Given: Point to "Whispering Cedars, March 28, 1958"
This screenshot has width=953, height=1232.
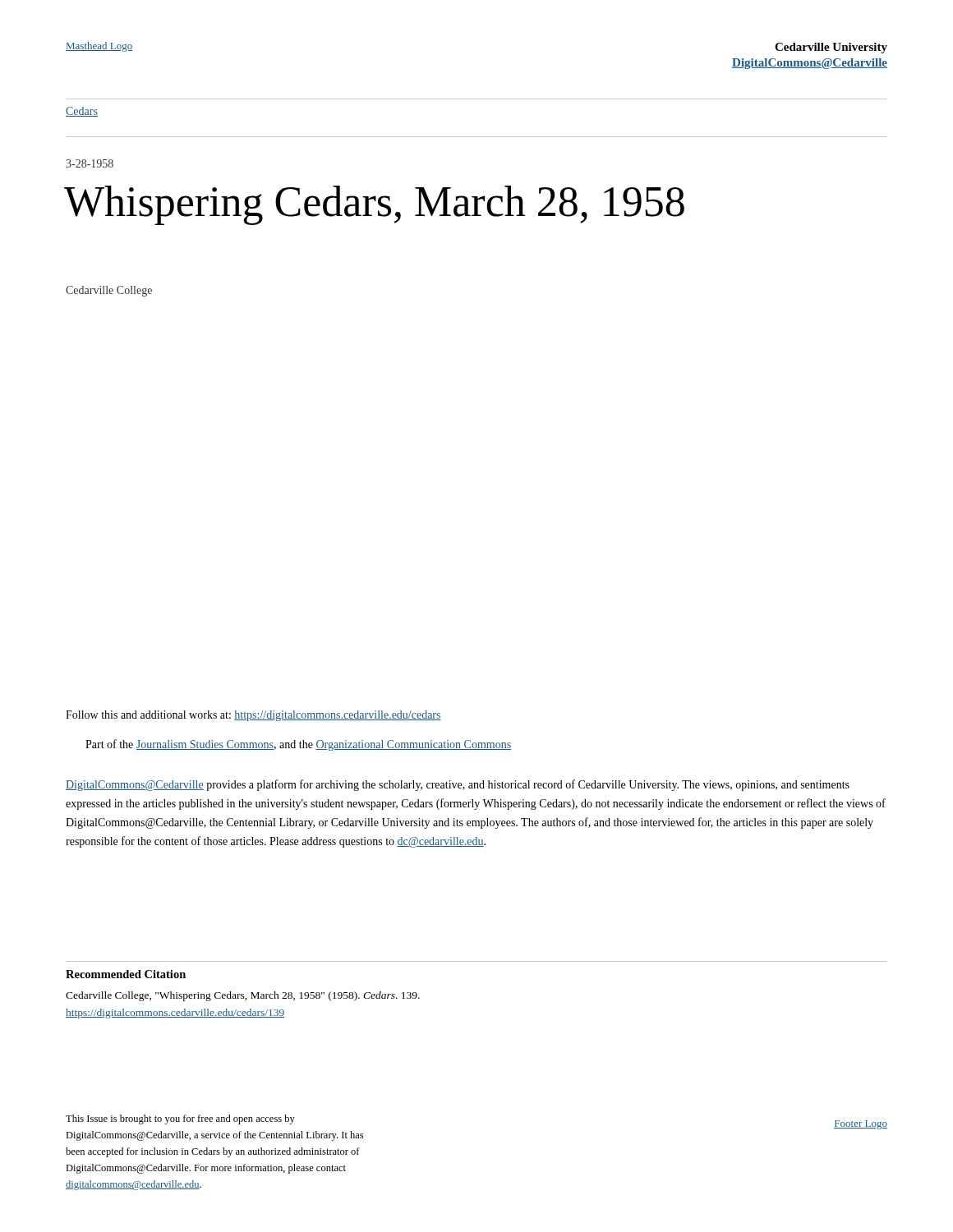Looking at the screenshot, I should (375, 202).
